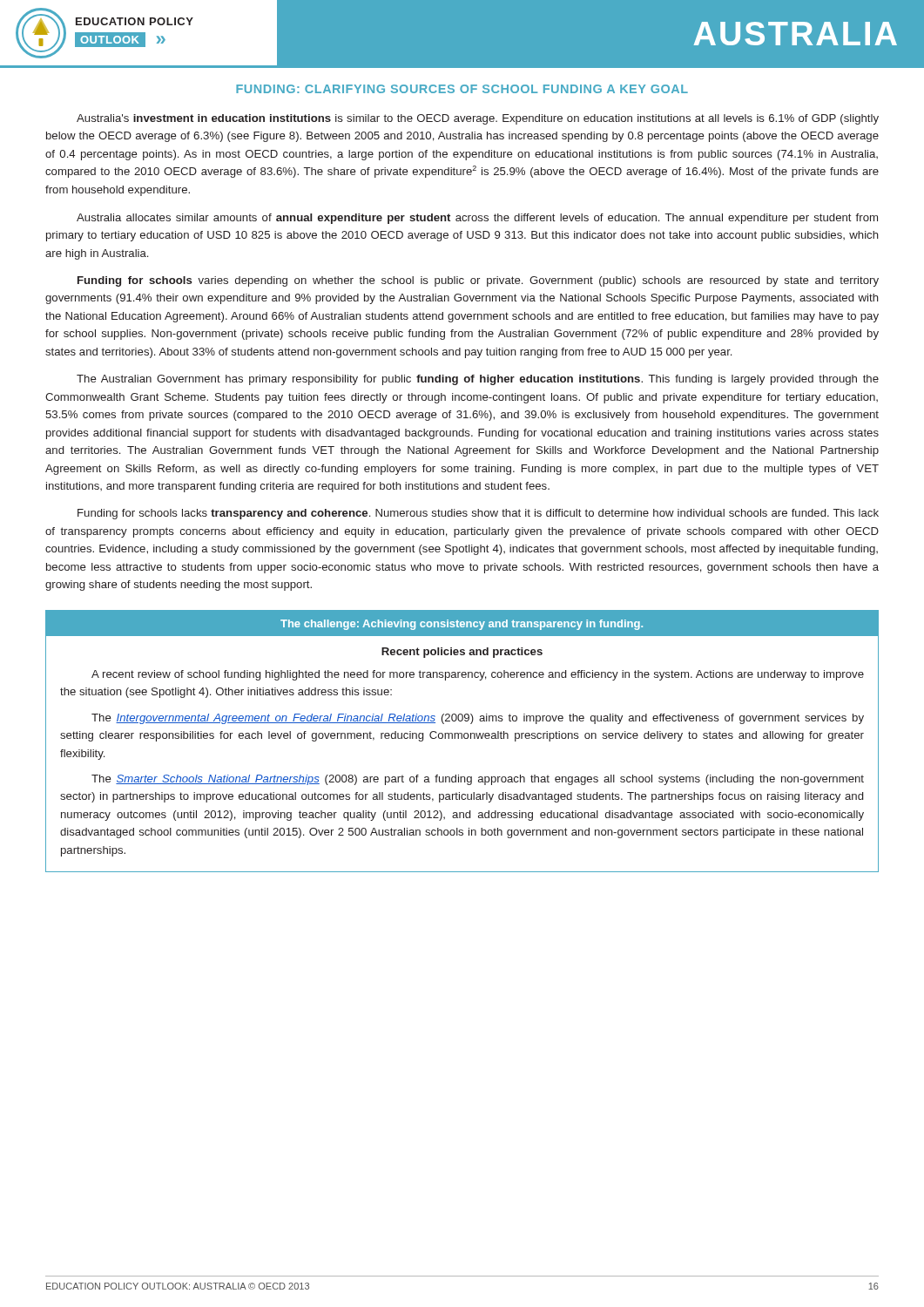Locate the title that opens with "FUNDING: CLARIFYING SOURCES OF SCHOOL FUNDING A KEY"
924x1307 pixels.
point(462,89)
